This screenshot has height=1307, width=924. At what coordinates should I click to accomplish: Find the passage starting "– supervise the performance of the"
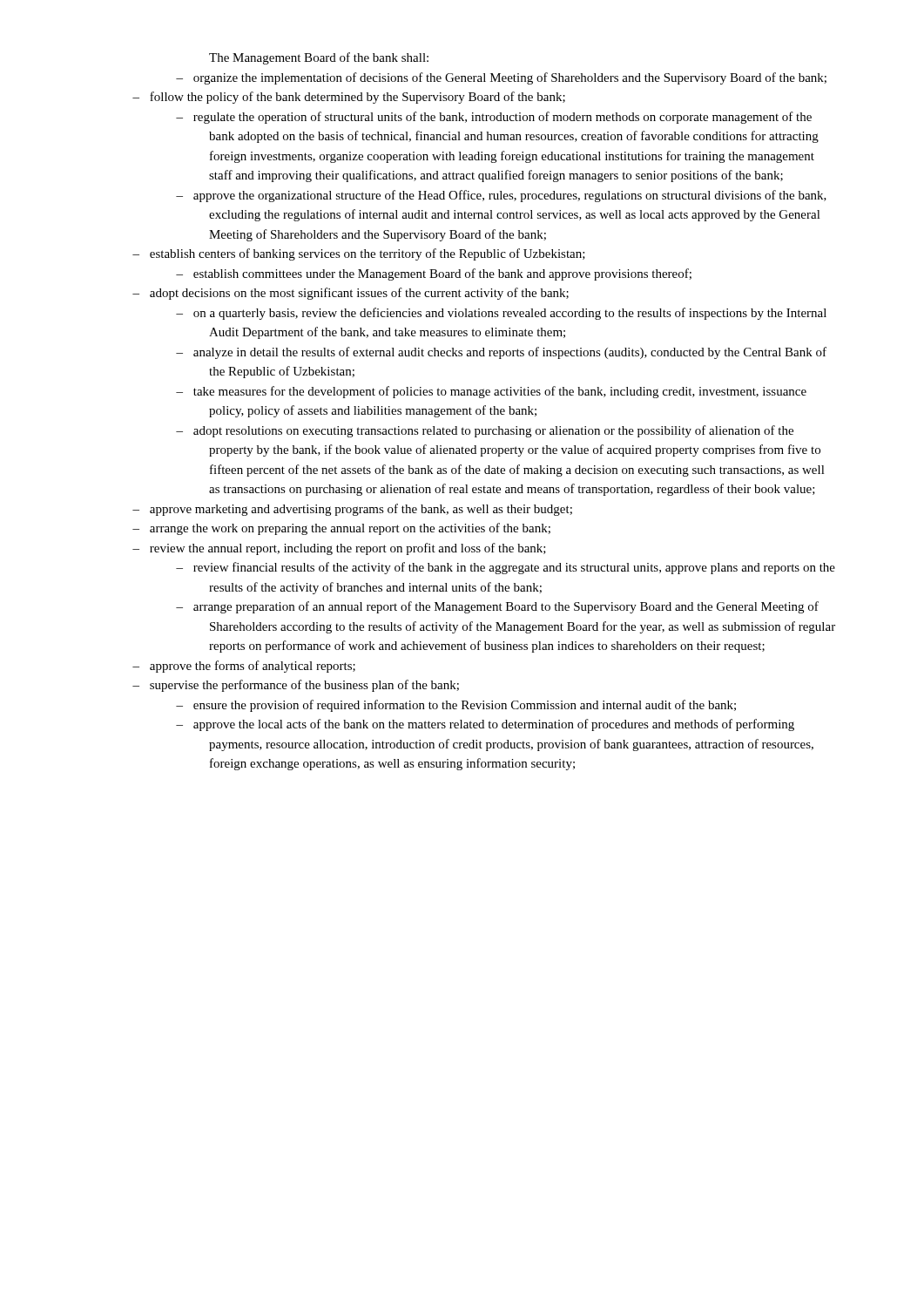click(462, 685)
